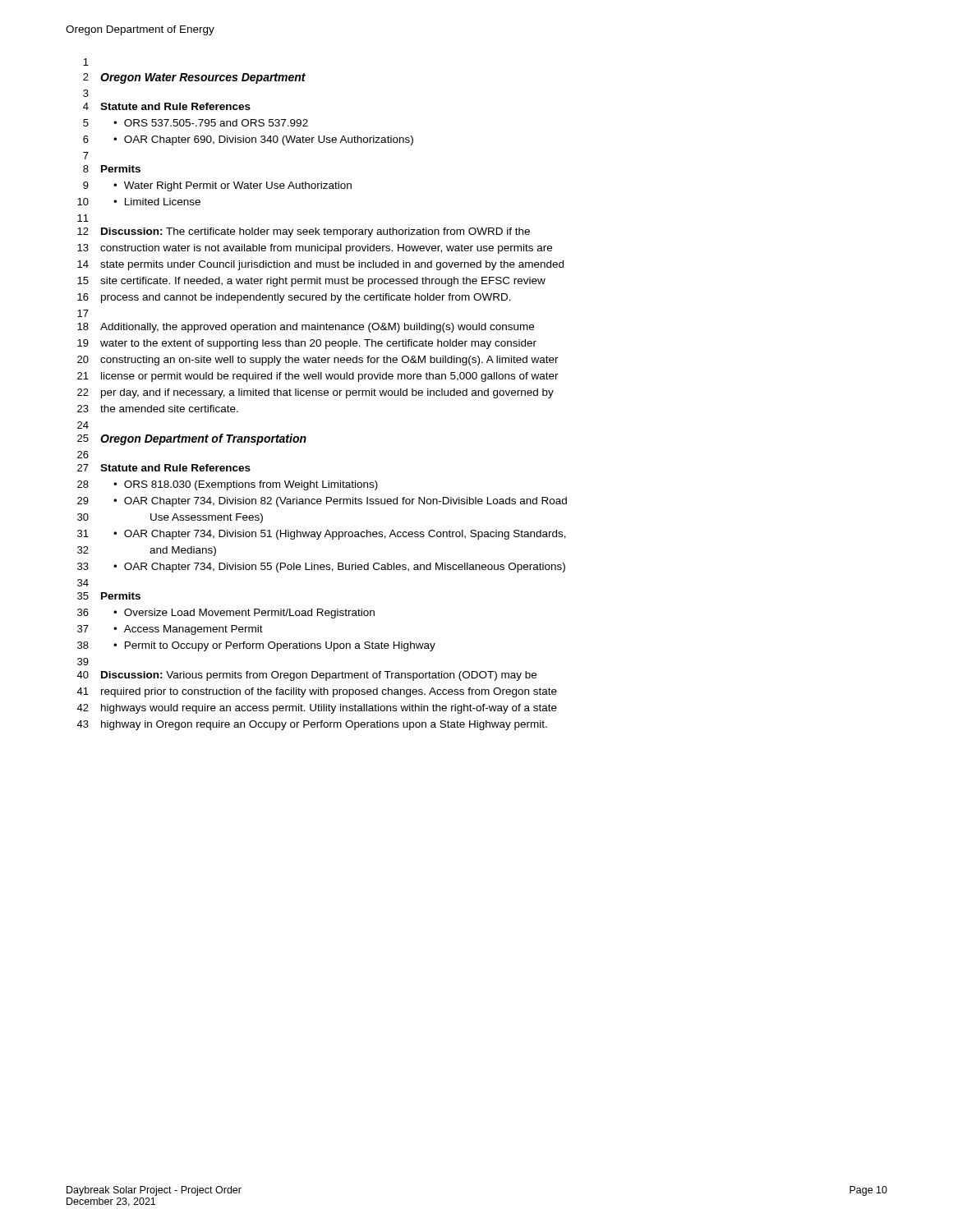Screen dimensions: 1232x953
Task: Point to the block beginning "33 OAR Chapter 734, Division 55 (Pole Lines,"
Action: click(476, 566)
